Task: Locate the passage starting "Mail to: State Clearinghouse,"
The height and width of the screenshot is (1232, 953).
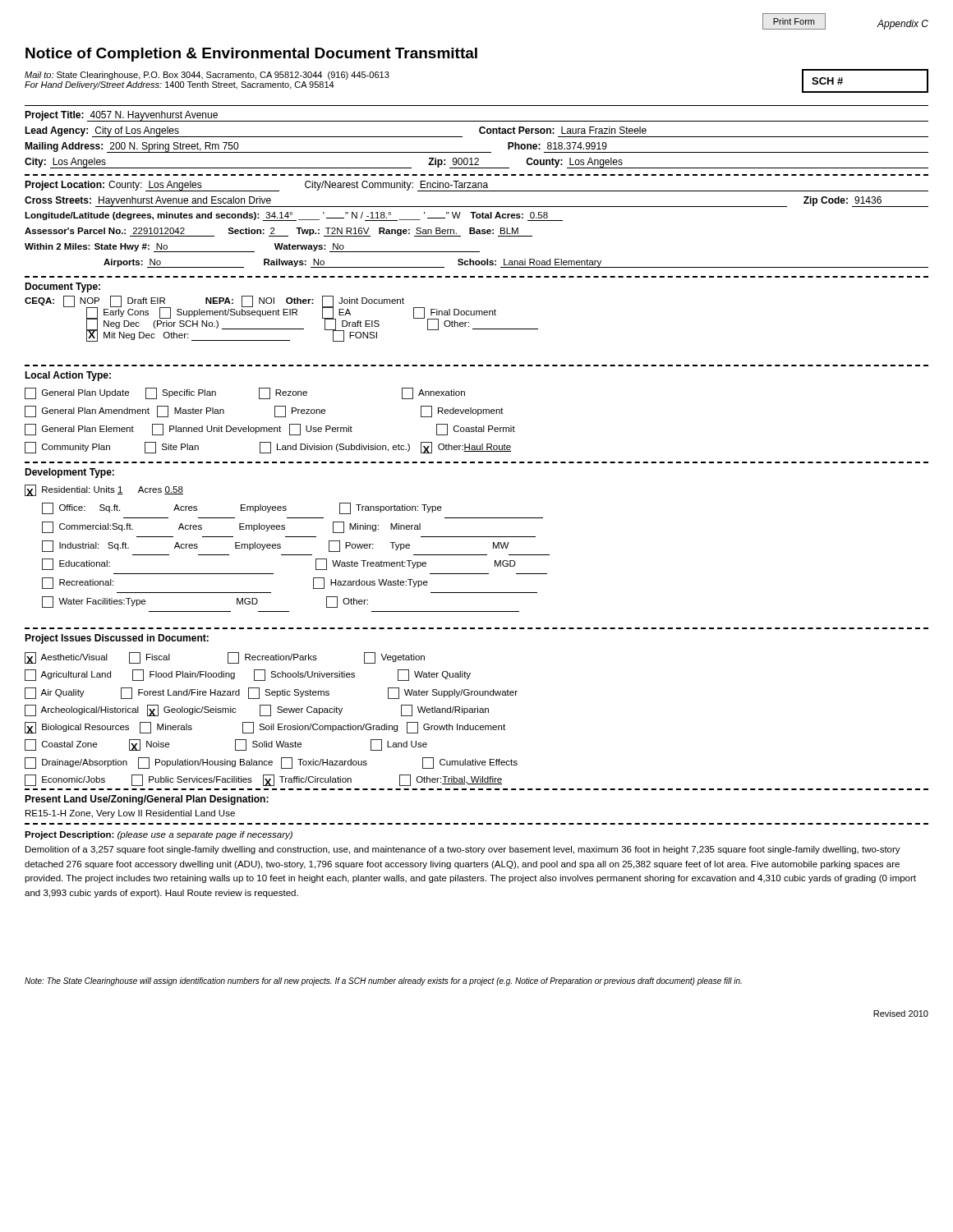Action: tap(207, 80)
